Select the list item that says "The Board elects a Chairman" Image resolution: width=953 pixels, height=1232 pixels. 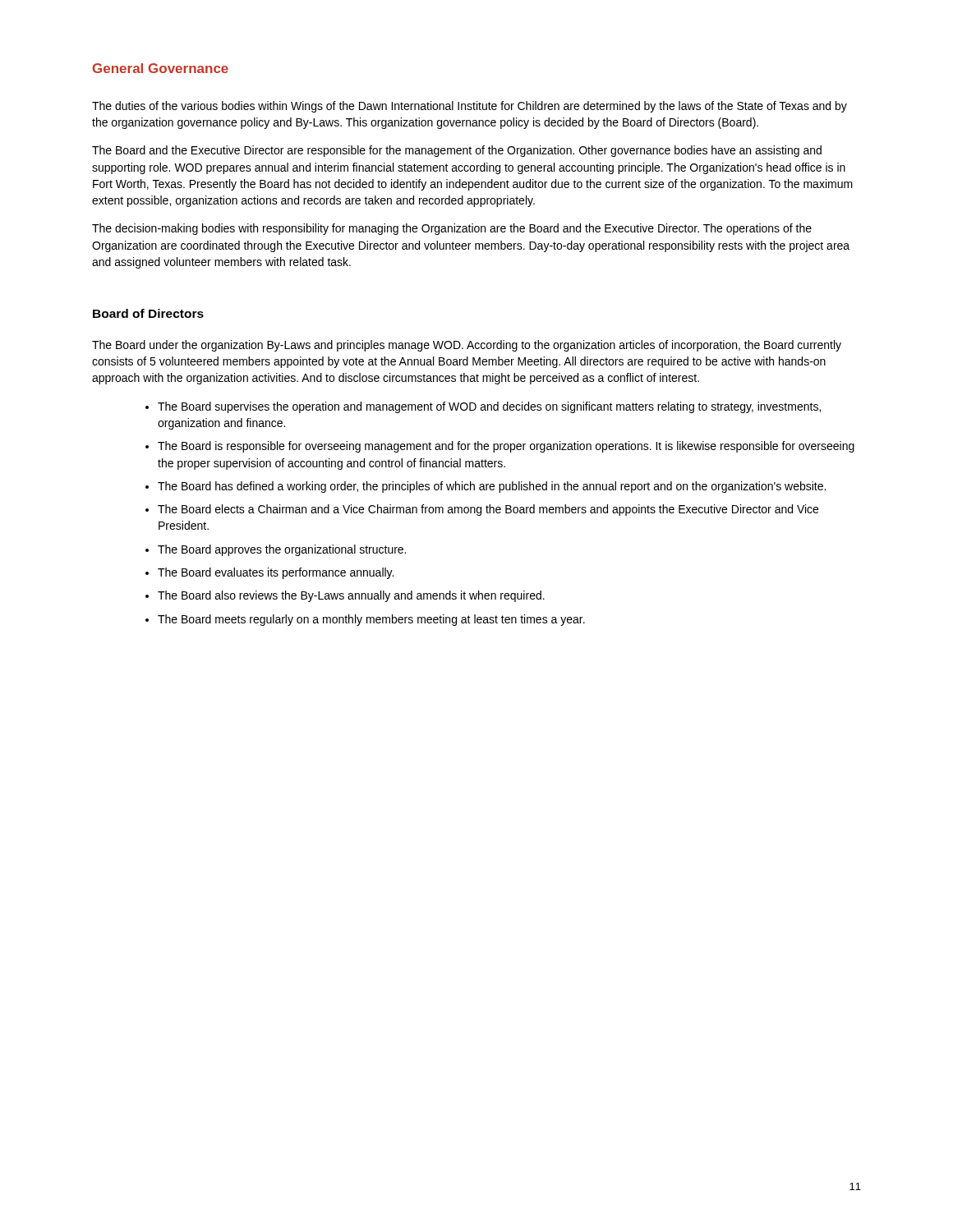(509, 518)
